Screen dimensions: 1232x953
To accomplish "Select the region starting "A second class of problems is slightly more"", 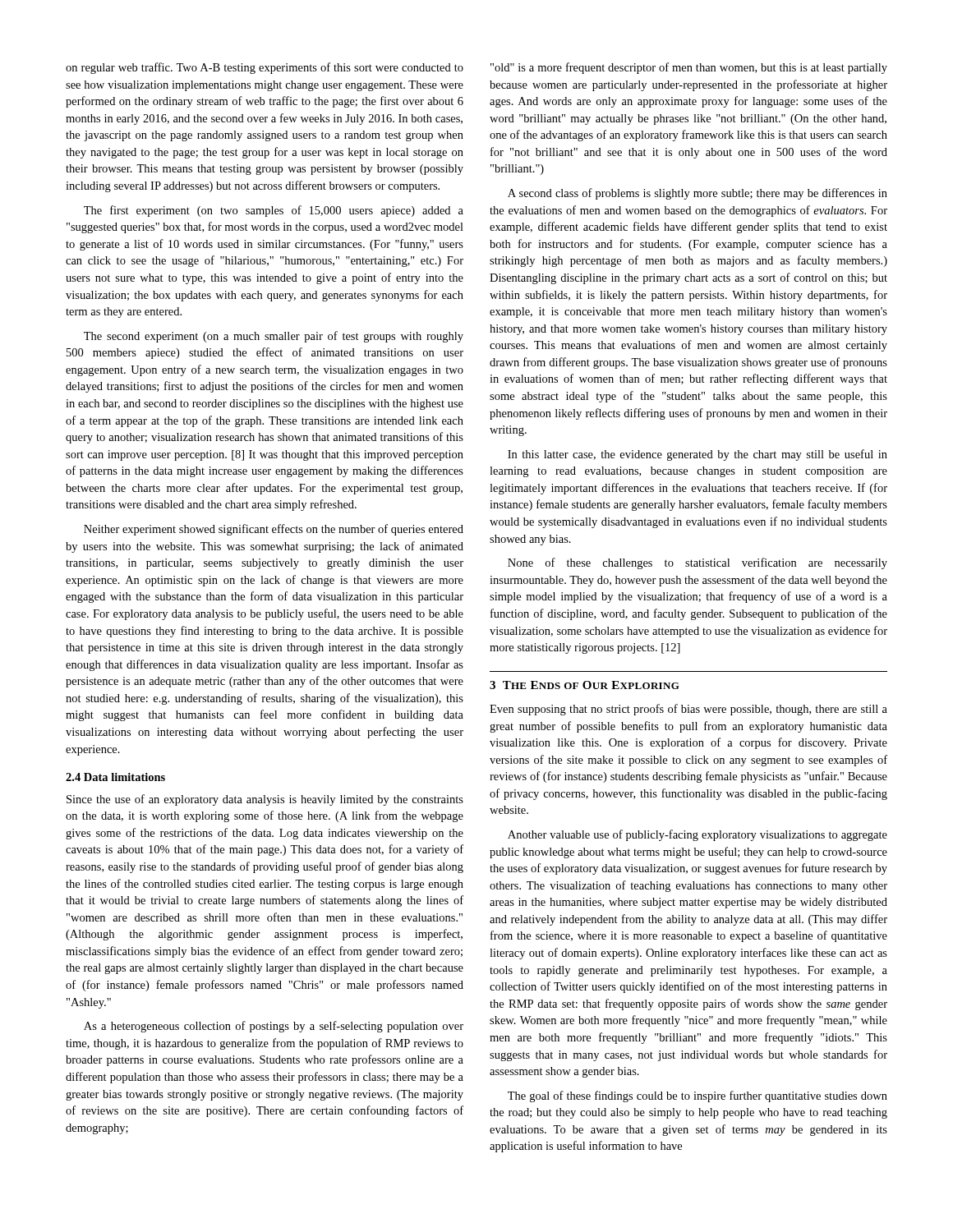I will (688, 312).
